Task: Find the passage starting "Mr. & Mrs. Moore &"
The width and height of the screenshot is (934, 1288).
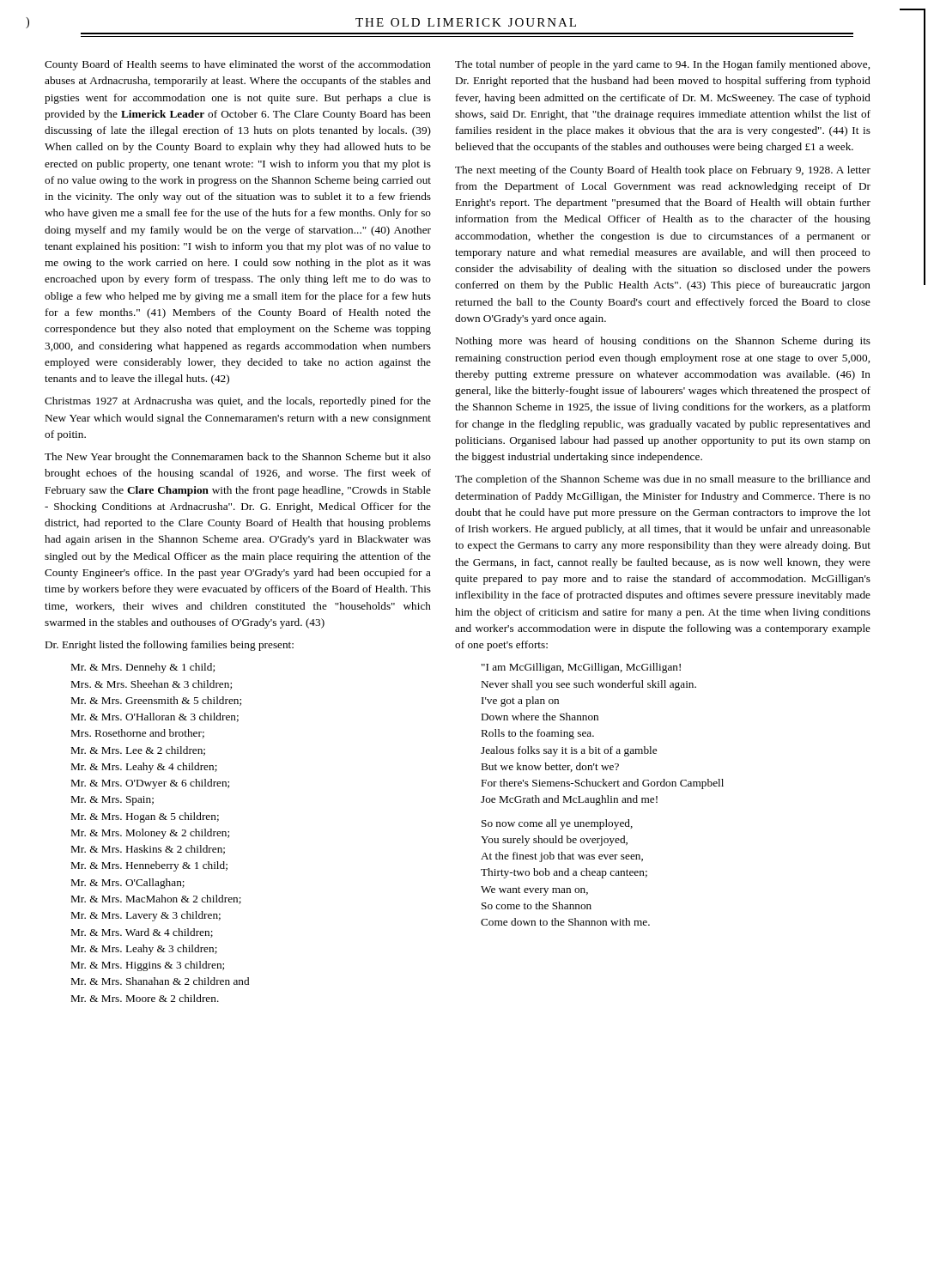Action: [x=145, y=998]
